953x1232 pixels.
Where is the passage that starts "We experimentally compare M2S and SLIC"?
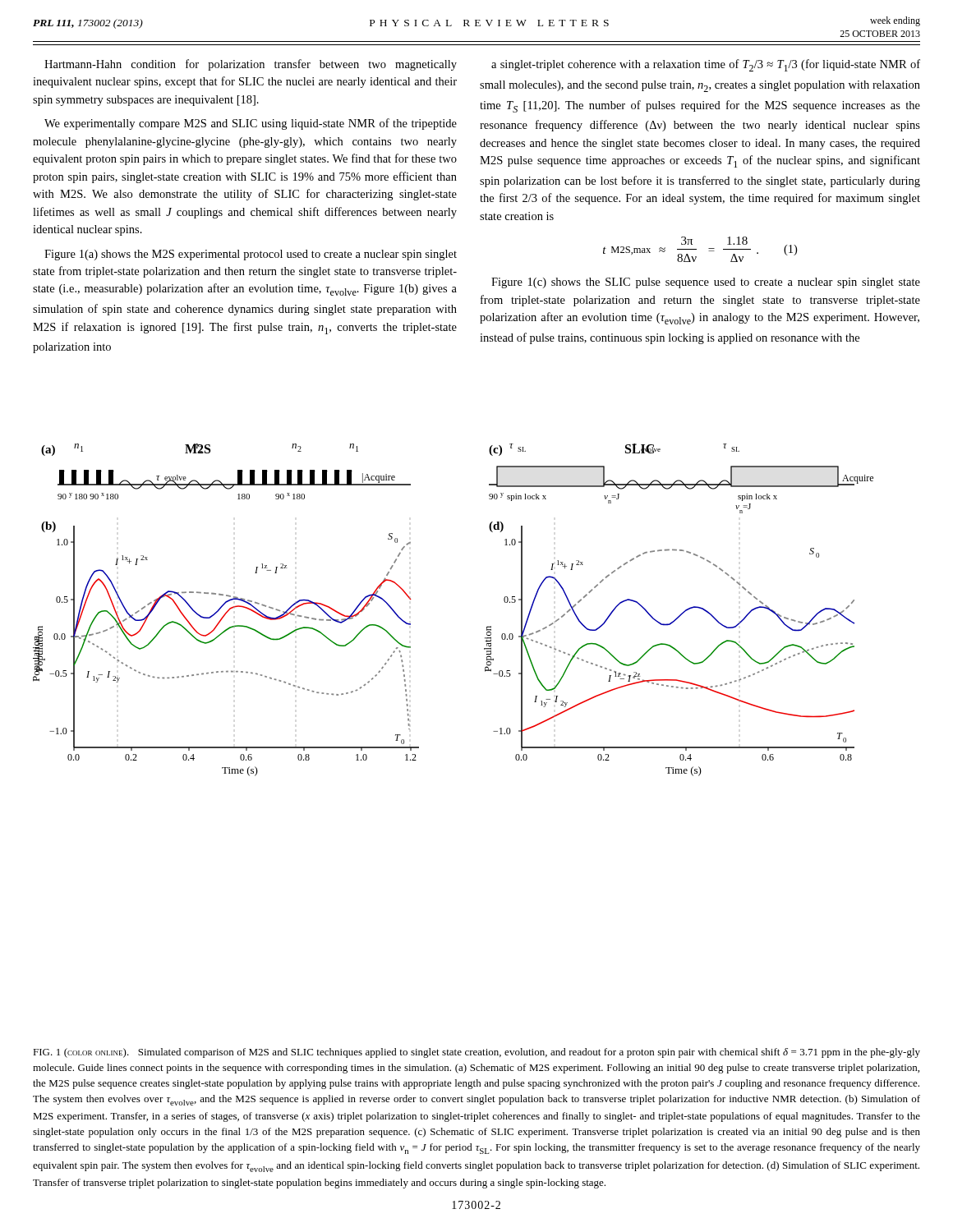click(245, 176)
